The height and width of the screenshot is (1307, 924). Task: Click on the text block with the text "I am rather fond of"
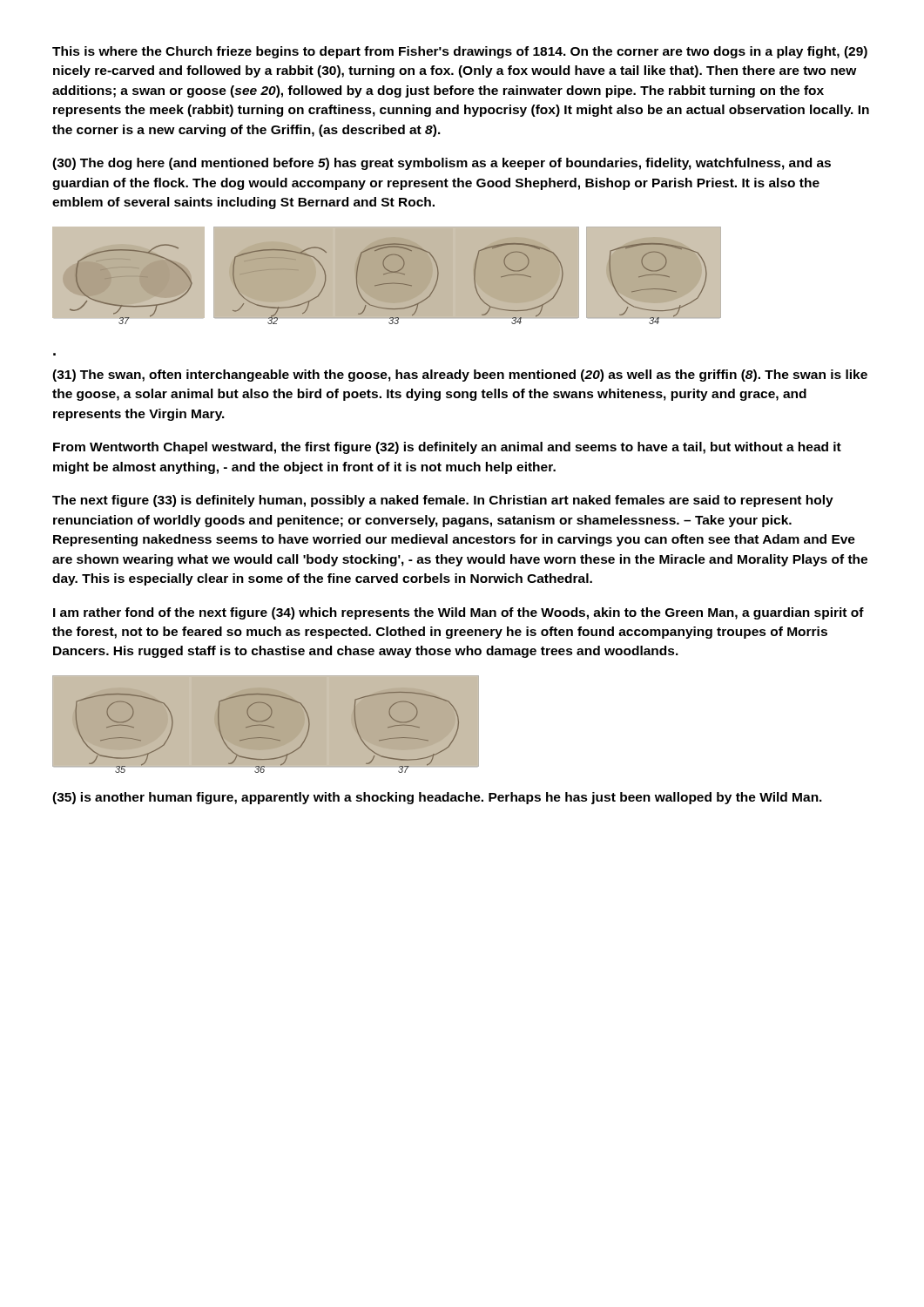(458, 631)
